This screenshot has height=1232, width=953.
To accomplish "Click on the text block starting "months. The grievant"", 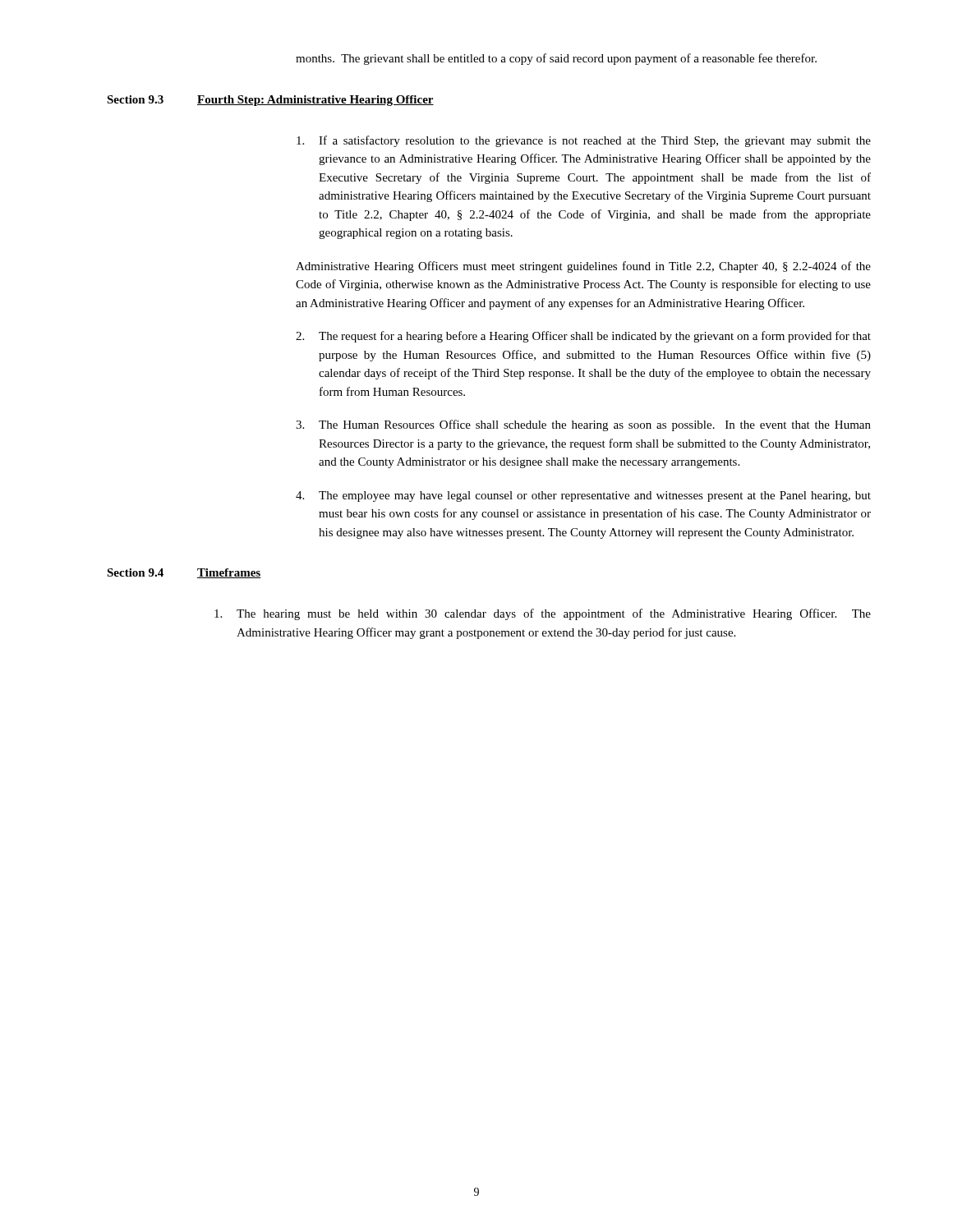I will (557, 58).
